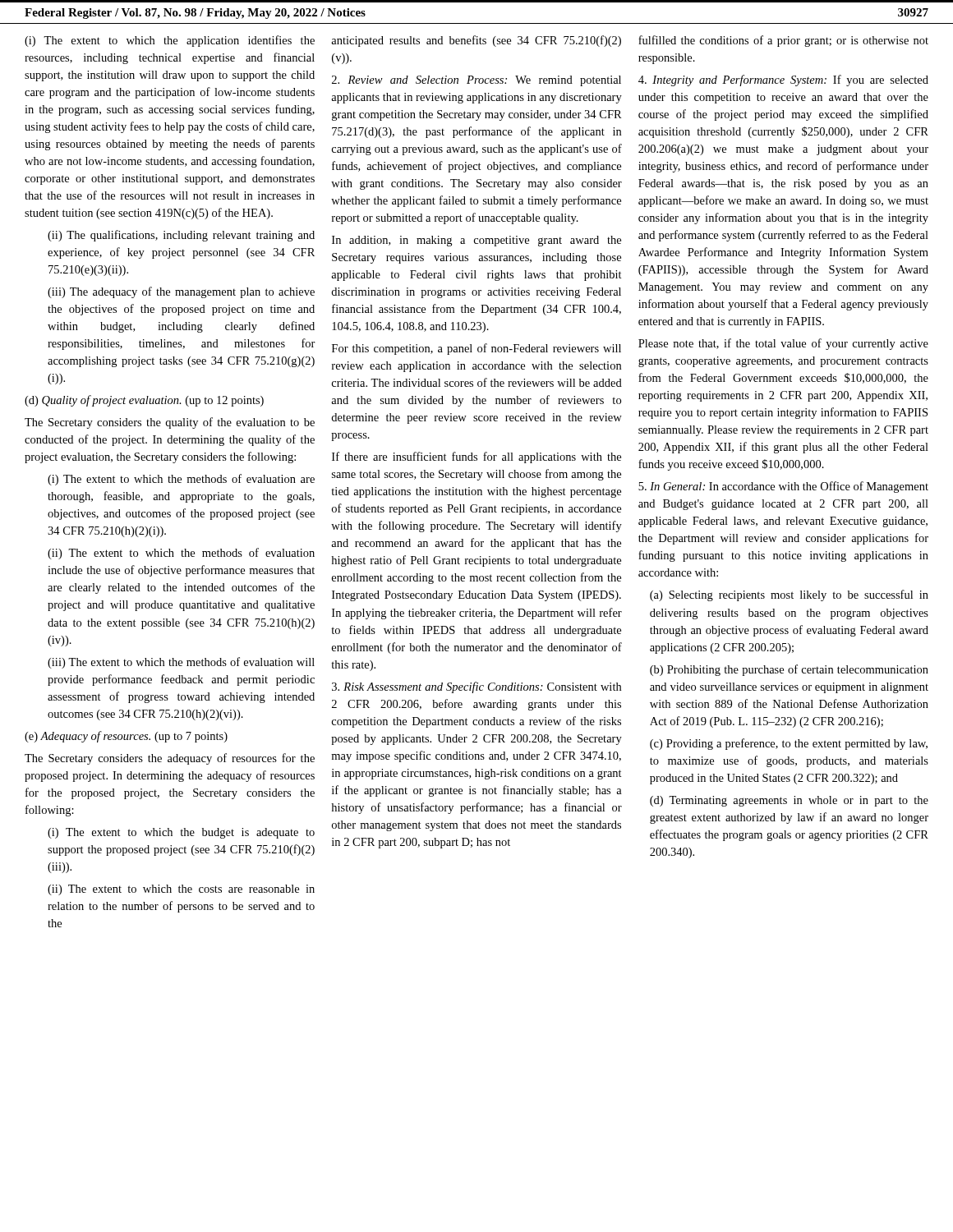The image size is (953, 1232).
Task: Navigate to the block starting "(i) The extent to which the application identifies"
Action: 170,127
